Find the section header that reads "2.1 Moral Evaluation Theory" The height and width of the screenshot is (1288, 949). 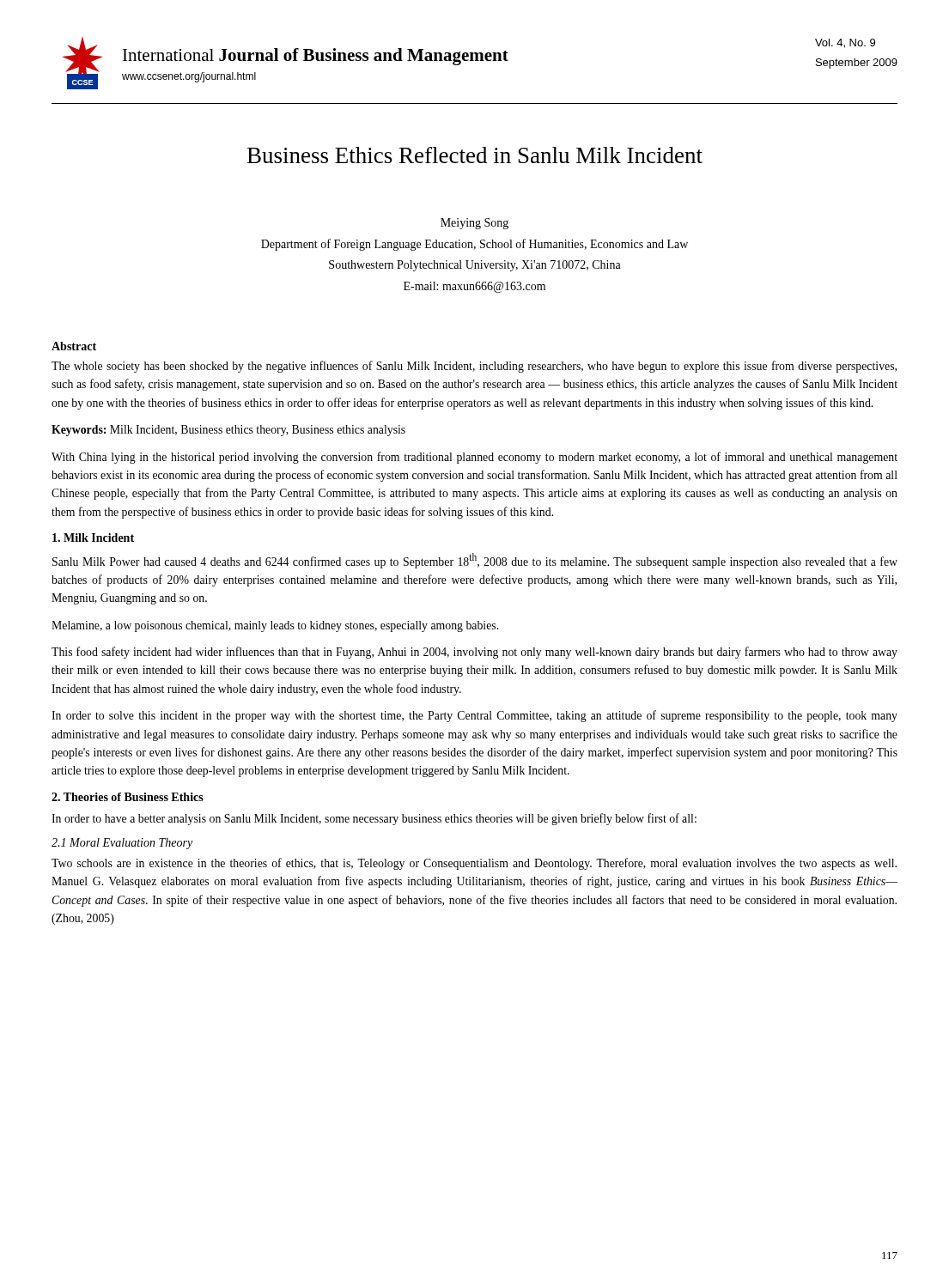coord(122,843)
